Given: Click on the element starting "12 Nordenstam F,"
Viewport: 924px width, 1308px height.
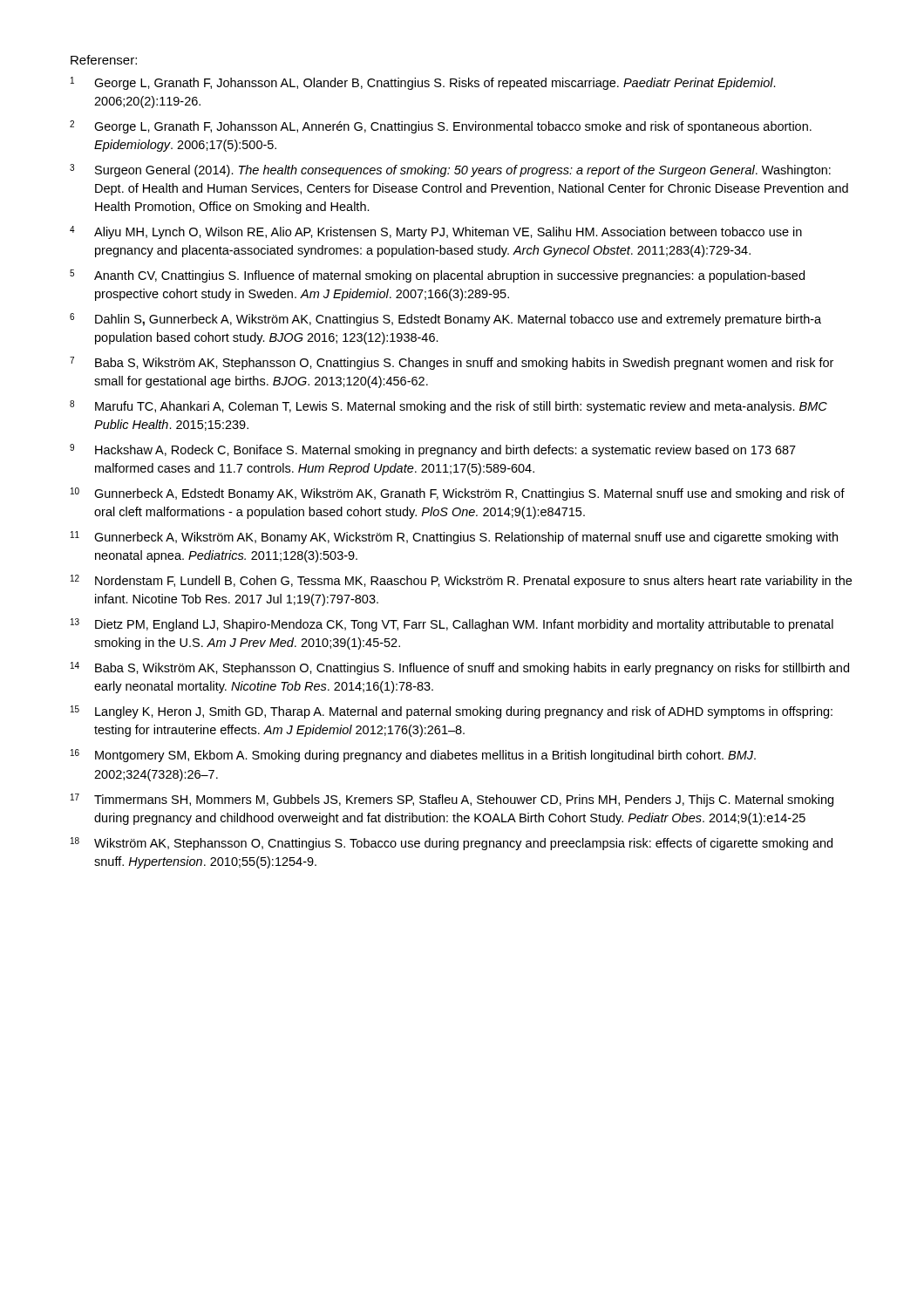Looking at the screenshot, I should (x=462, y=591).
